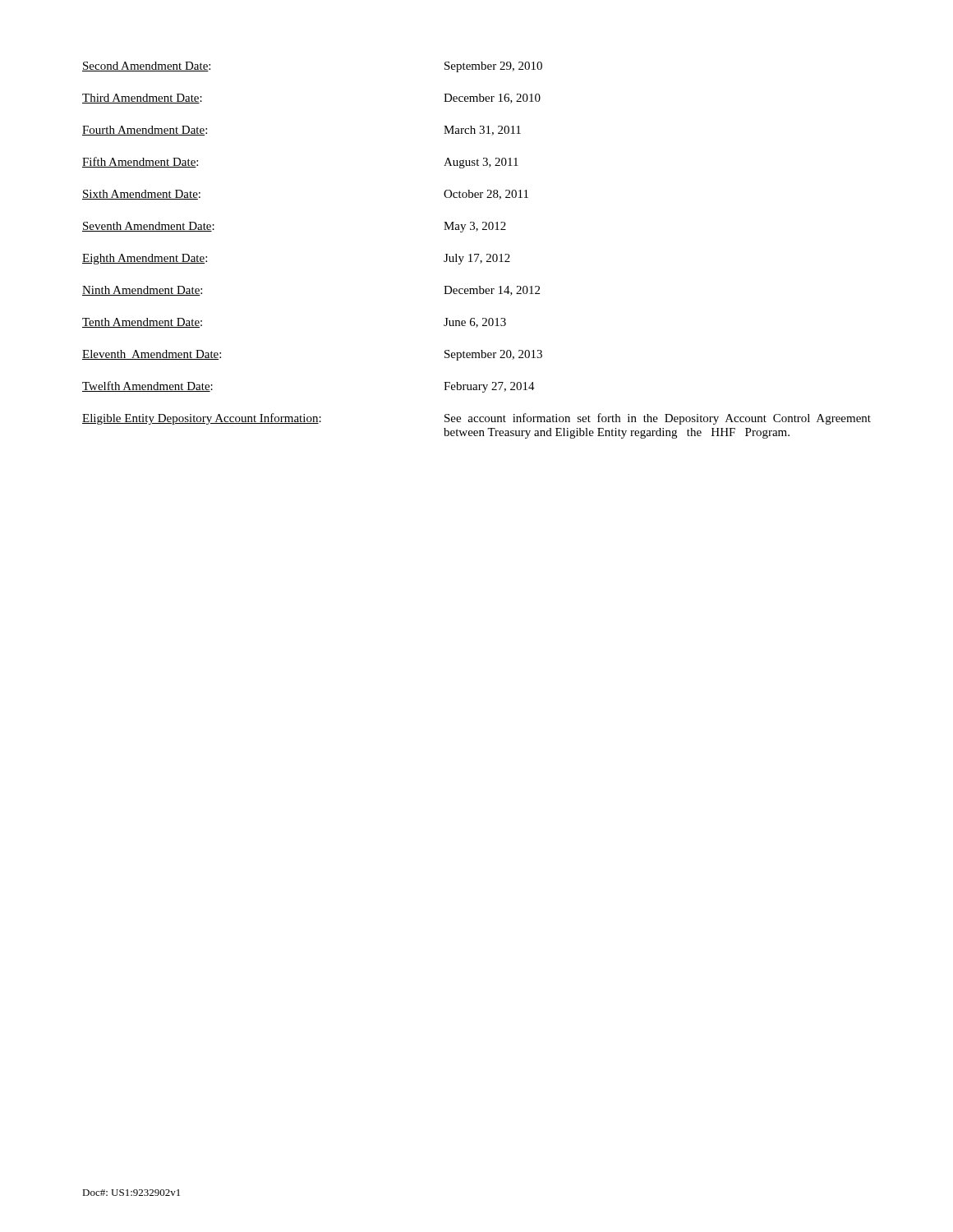Point to the passage starting "September 29, 2010"

[x=493, y=66]
